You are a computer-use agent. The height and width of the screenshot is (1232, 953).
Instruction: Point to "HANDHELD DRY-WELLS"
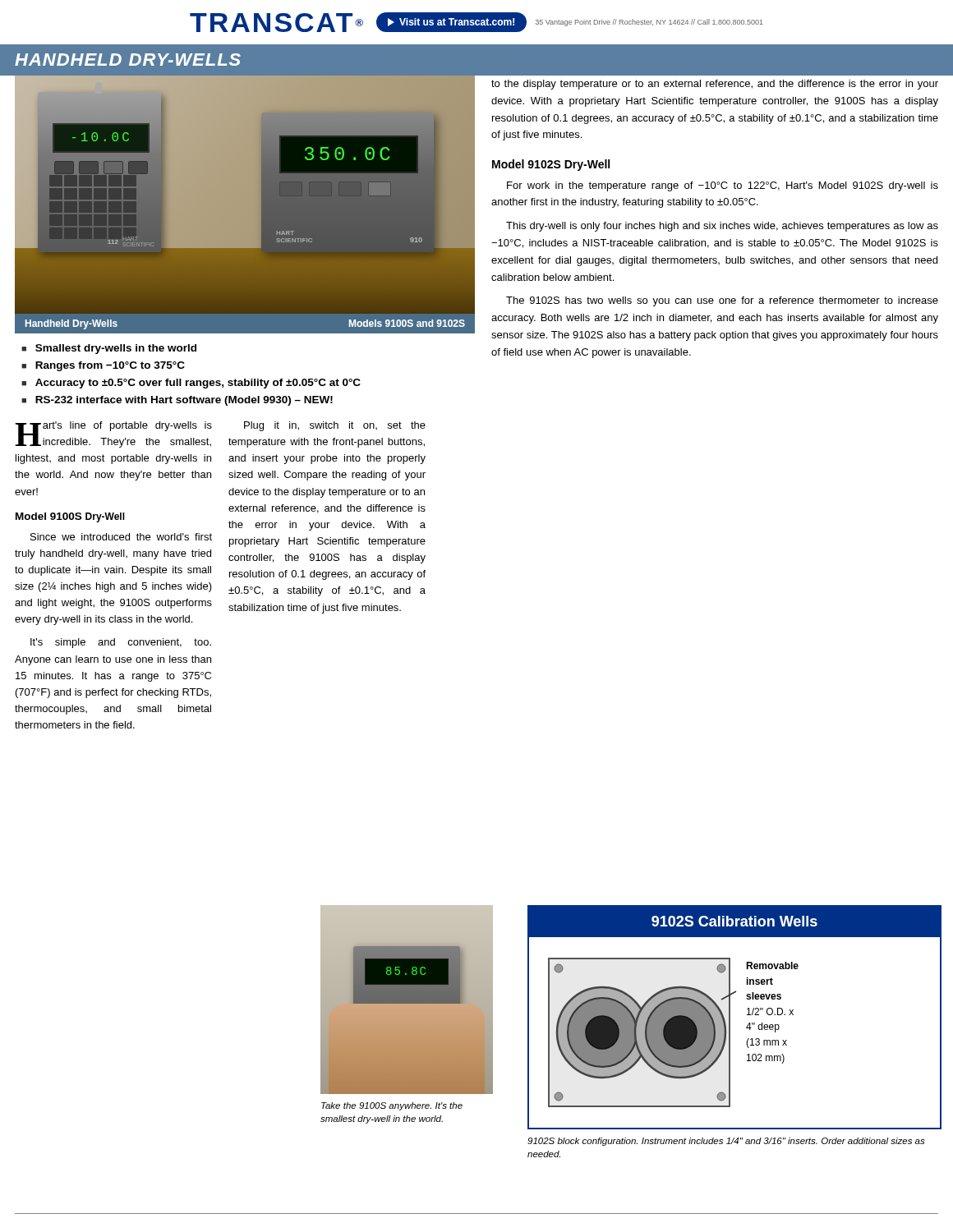click(128, 60)
